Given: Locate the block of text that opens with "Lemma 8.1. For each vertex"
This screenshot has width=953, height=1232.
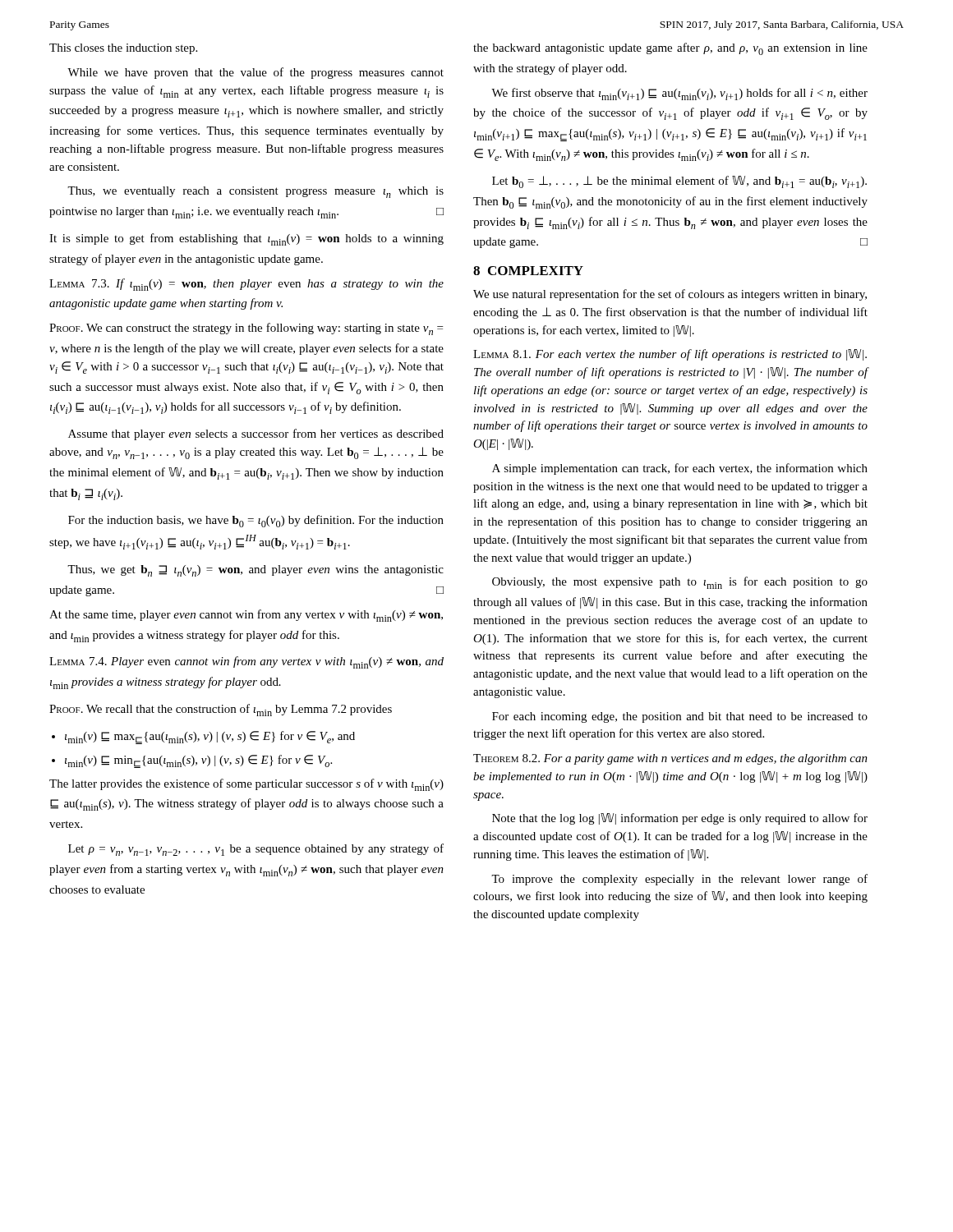Looking at the screenshot, I should 670,400.
